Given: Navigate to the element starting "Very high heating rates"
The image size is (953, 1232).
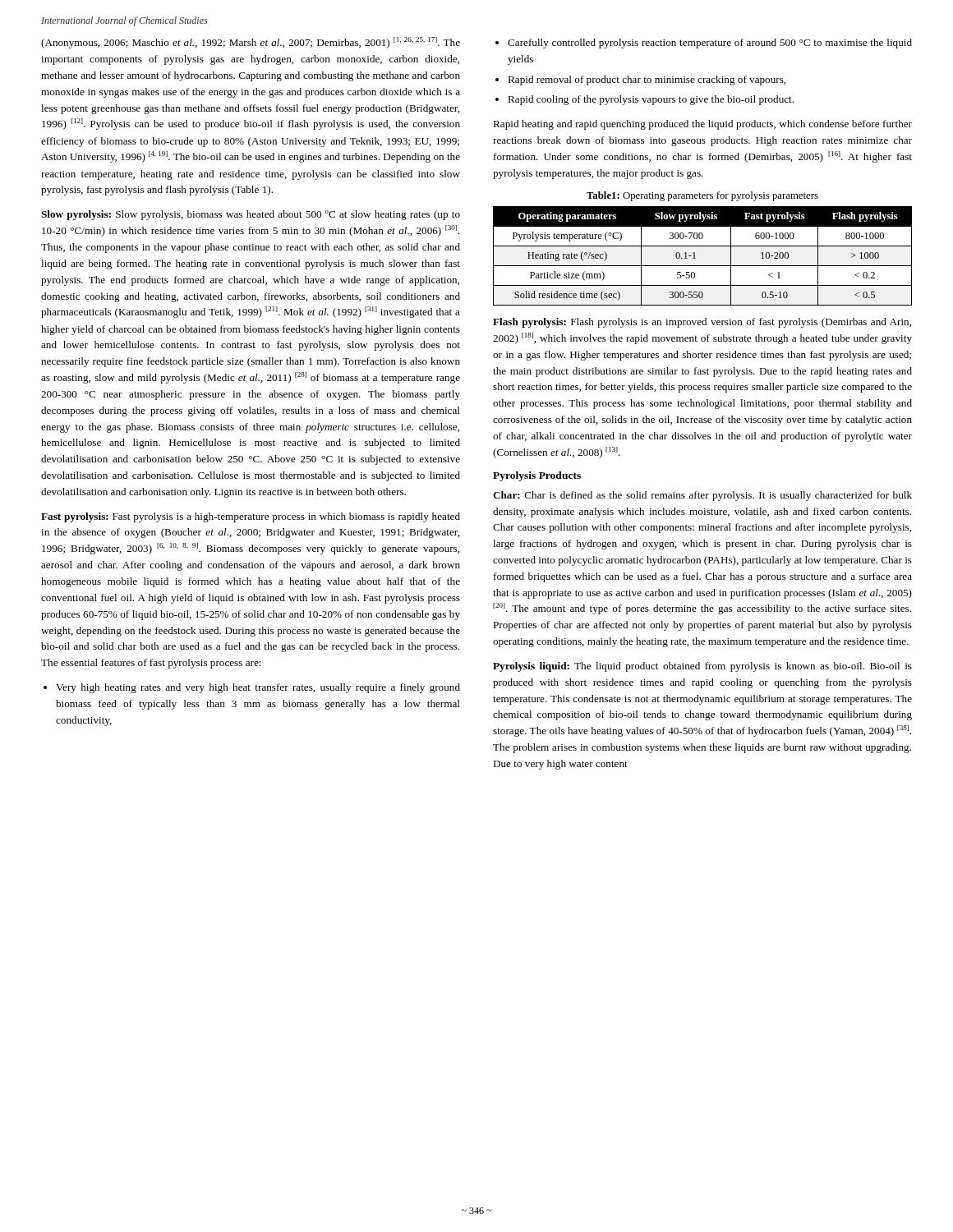Looking at the screenshot, I should [x=258, y=703].
